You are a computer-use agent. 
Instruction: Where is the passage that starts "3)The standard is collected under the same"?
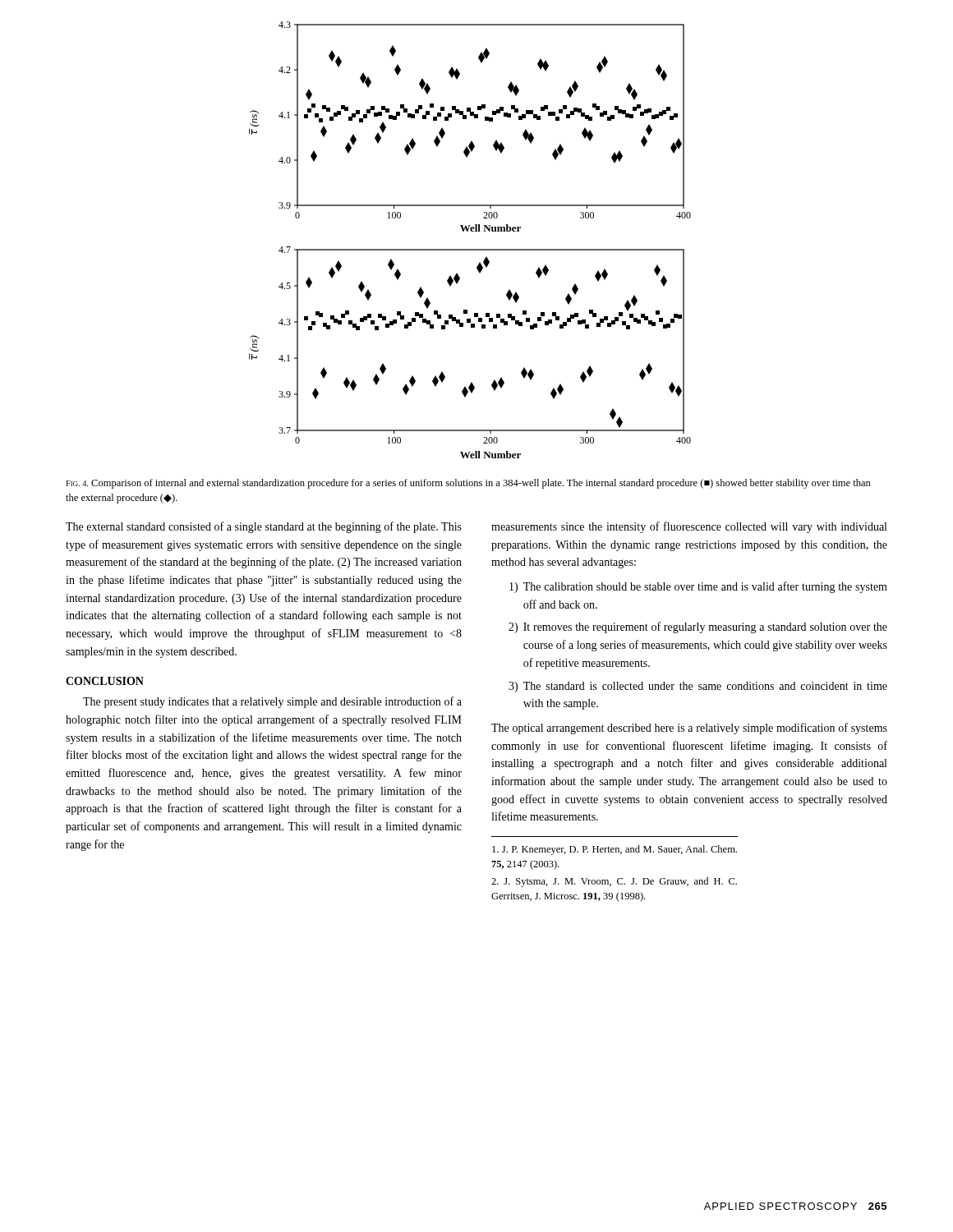coord(698,695)
